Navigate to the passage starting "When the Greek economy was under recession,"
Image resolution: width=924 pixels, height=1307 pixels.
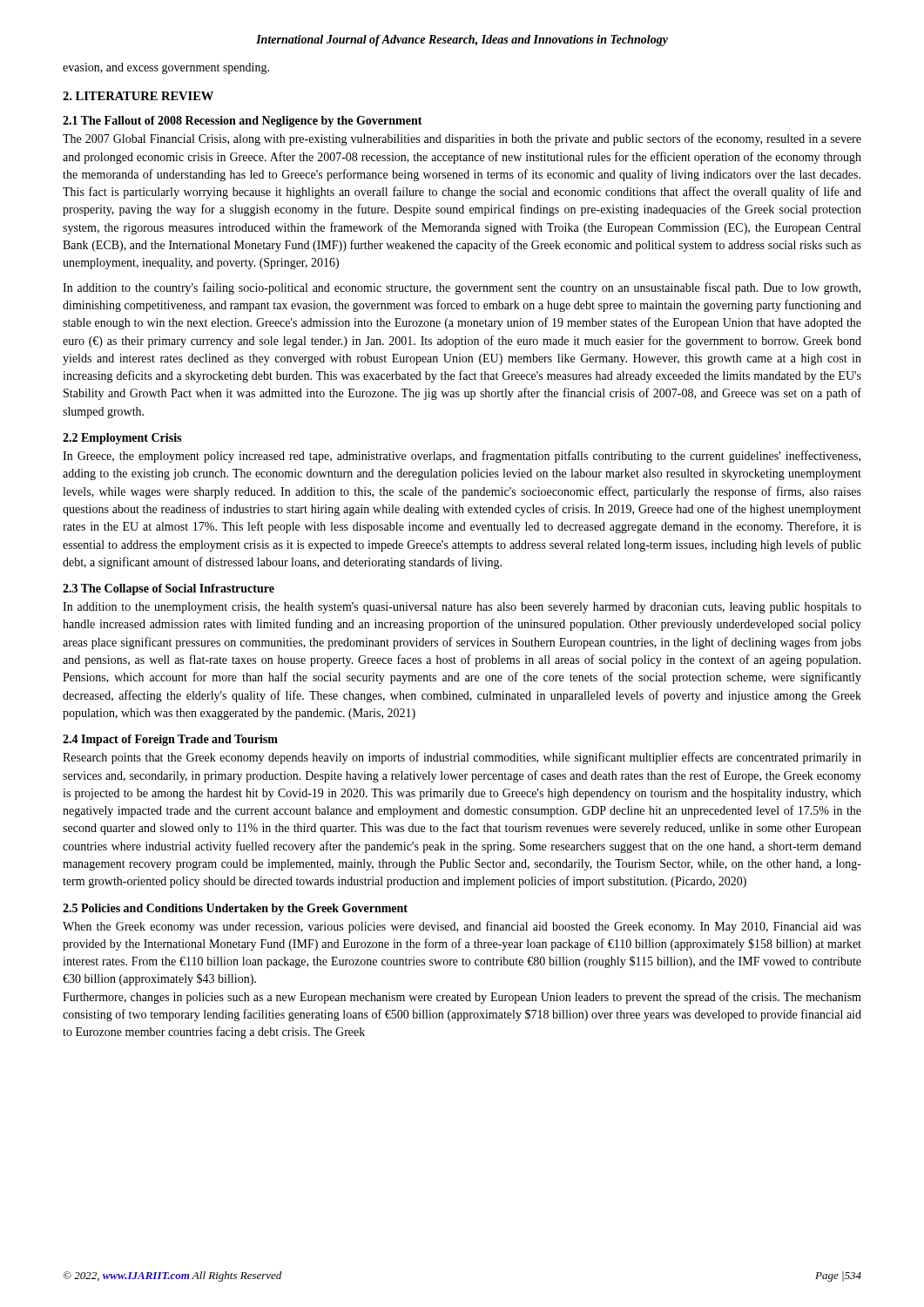tap(462, 927)
